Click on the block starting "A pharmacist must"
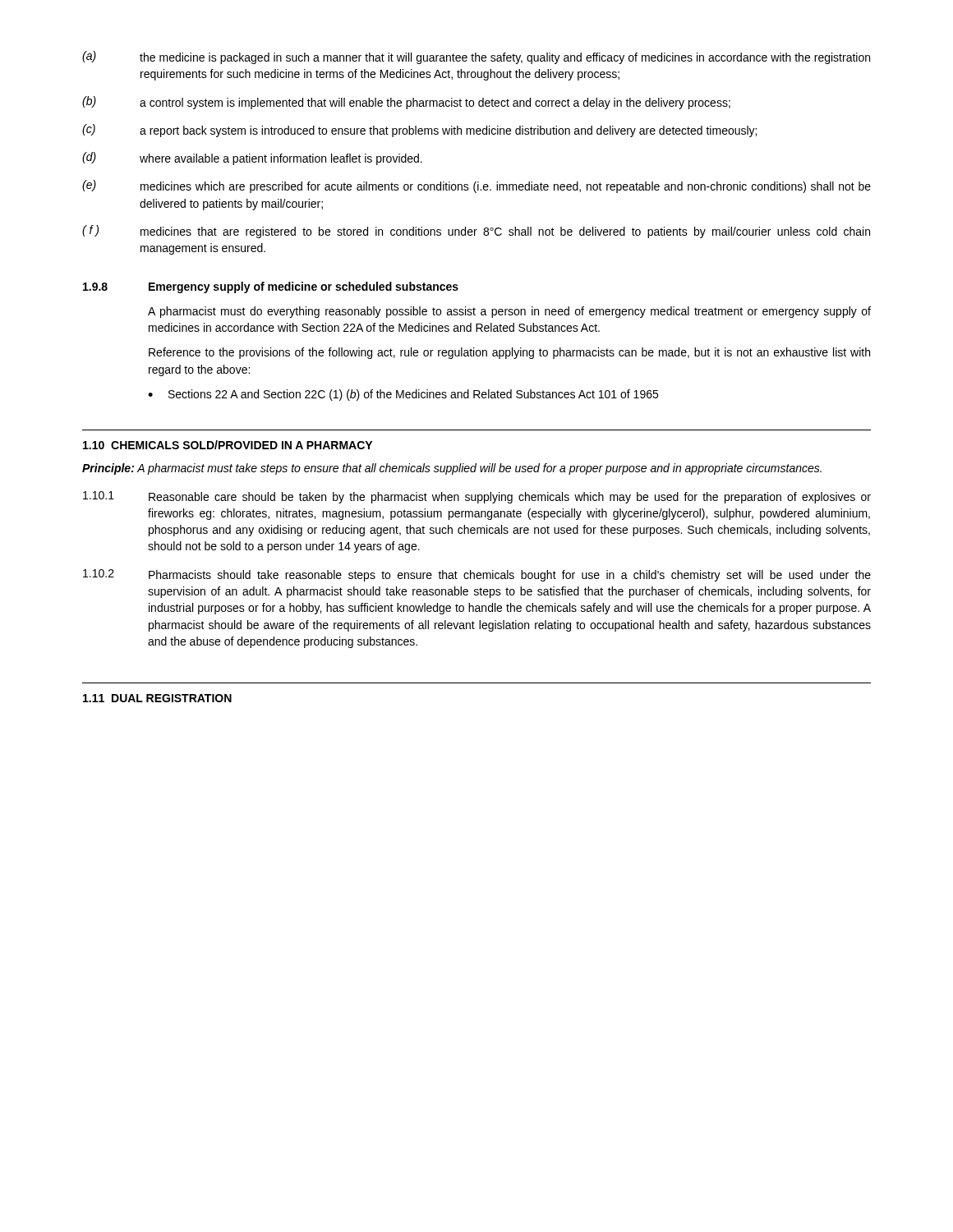Viewport: 953px width, 1232px height. click(x=509, y=319)
